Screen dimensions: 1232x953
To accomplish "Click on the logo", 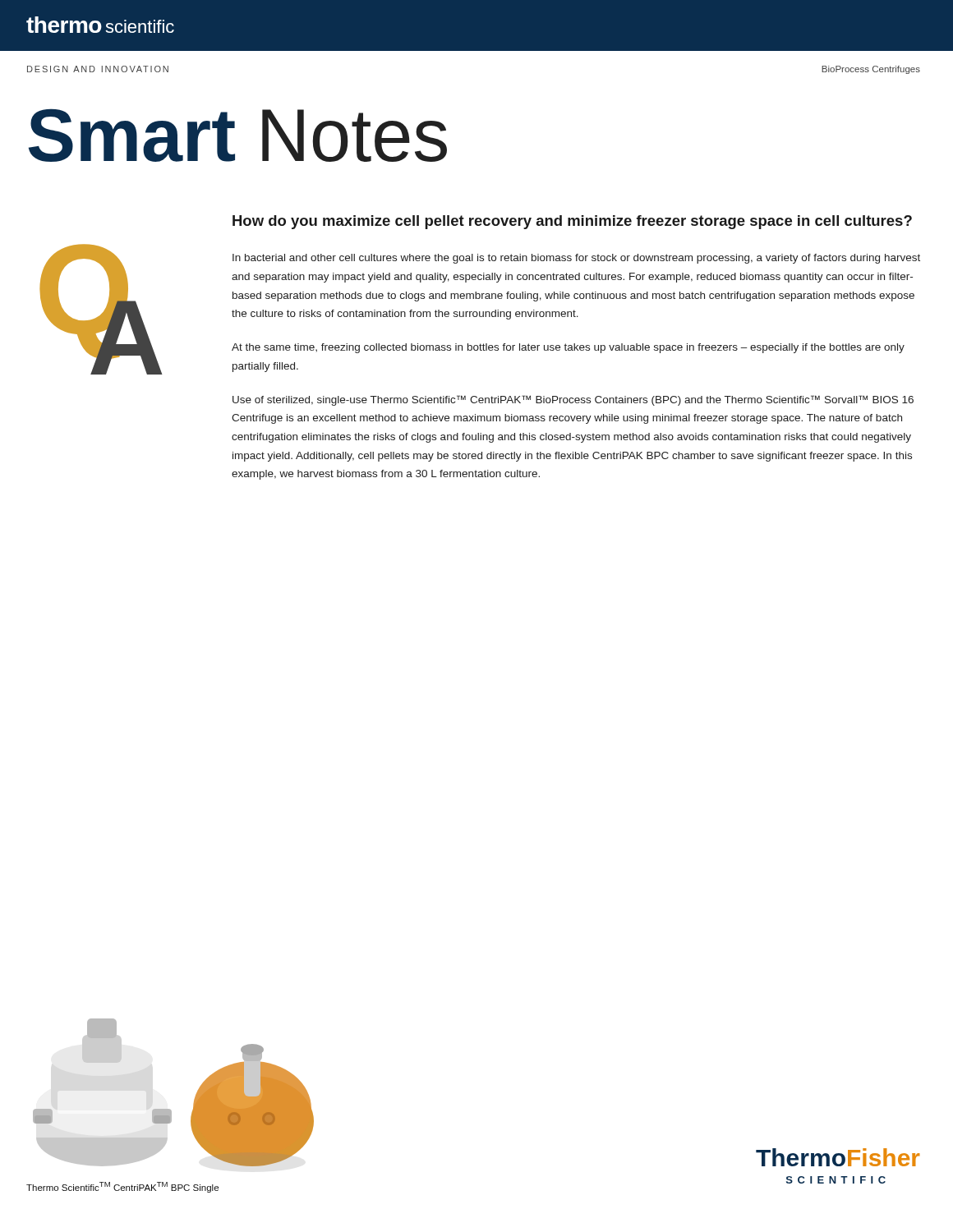I will [x=838, y=1168].
